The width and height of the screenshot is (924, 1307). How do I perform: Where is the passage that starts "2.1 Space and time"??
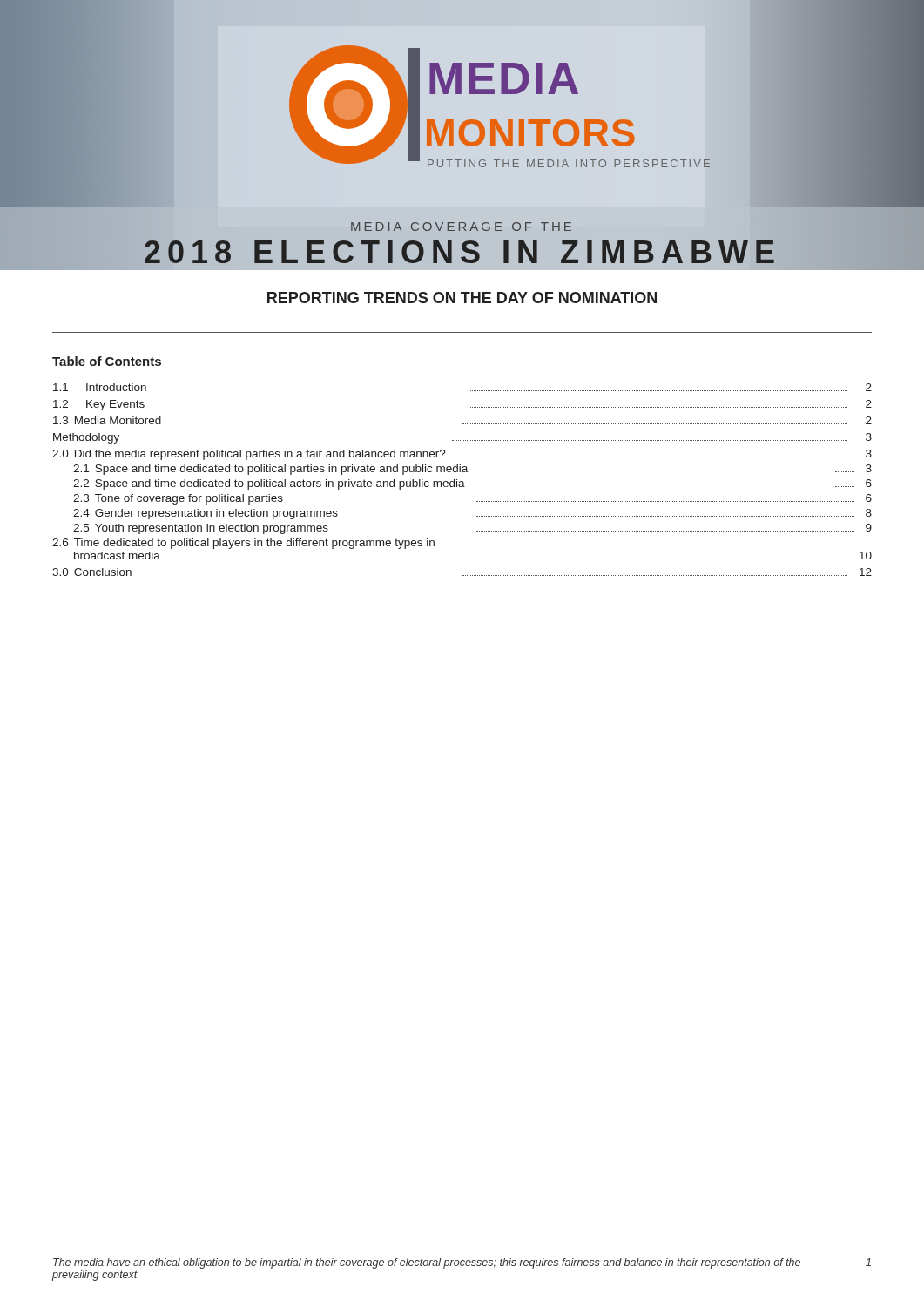coord(472,468)
